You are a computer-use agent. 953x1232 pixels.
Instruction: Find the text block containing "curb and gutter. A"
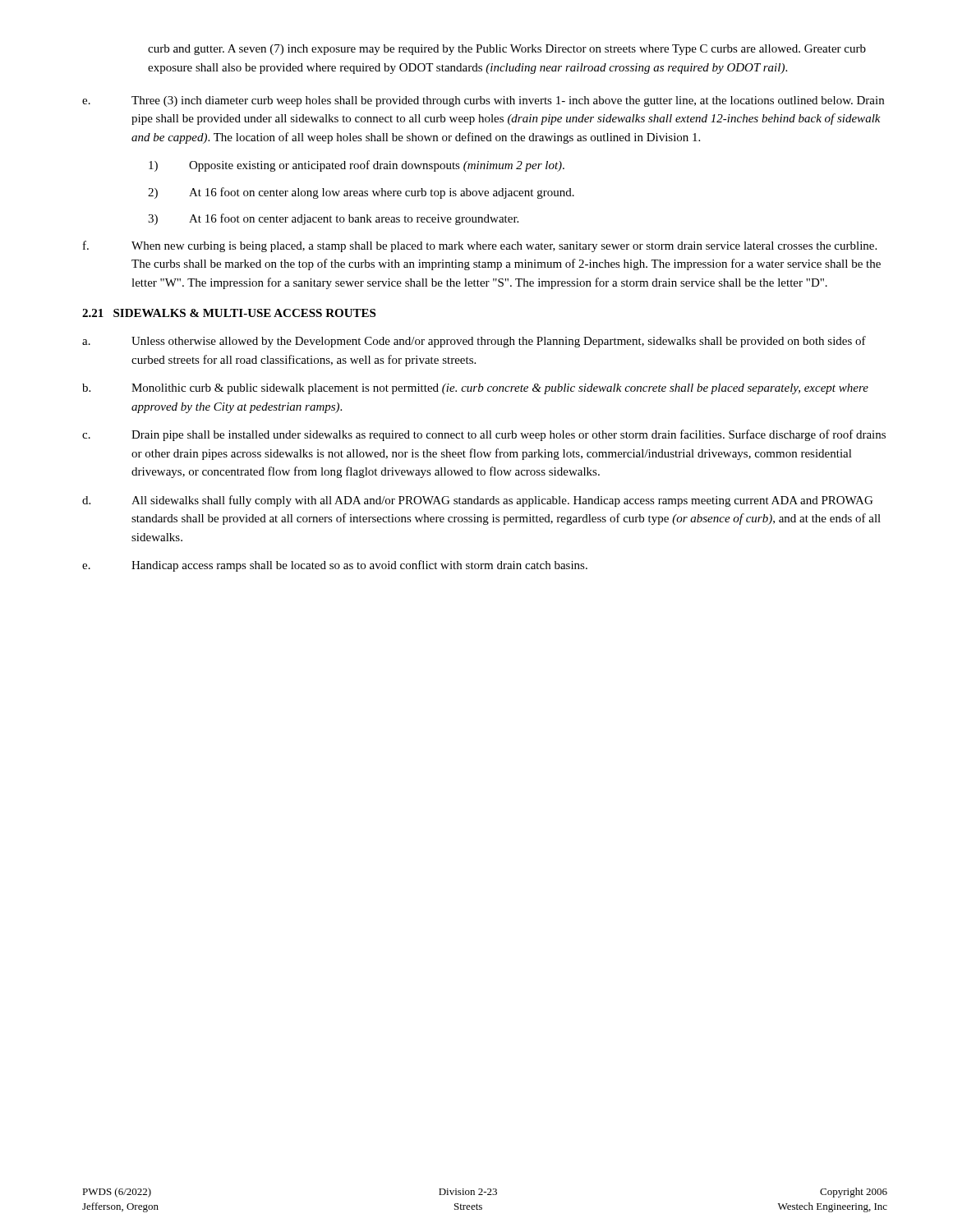tap(507, 58)
